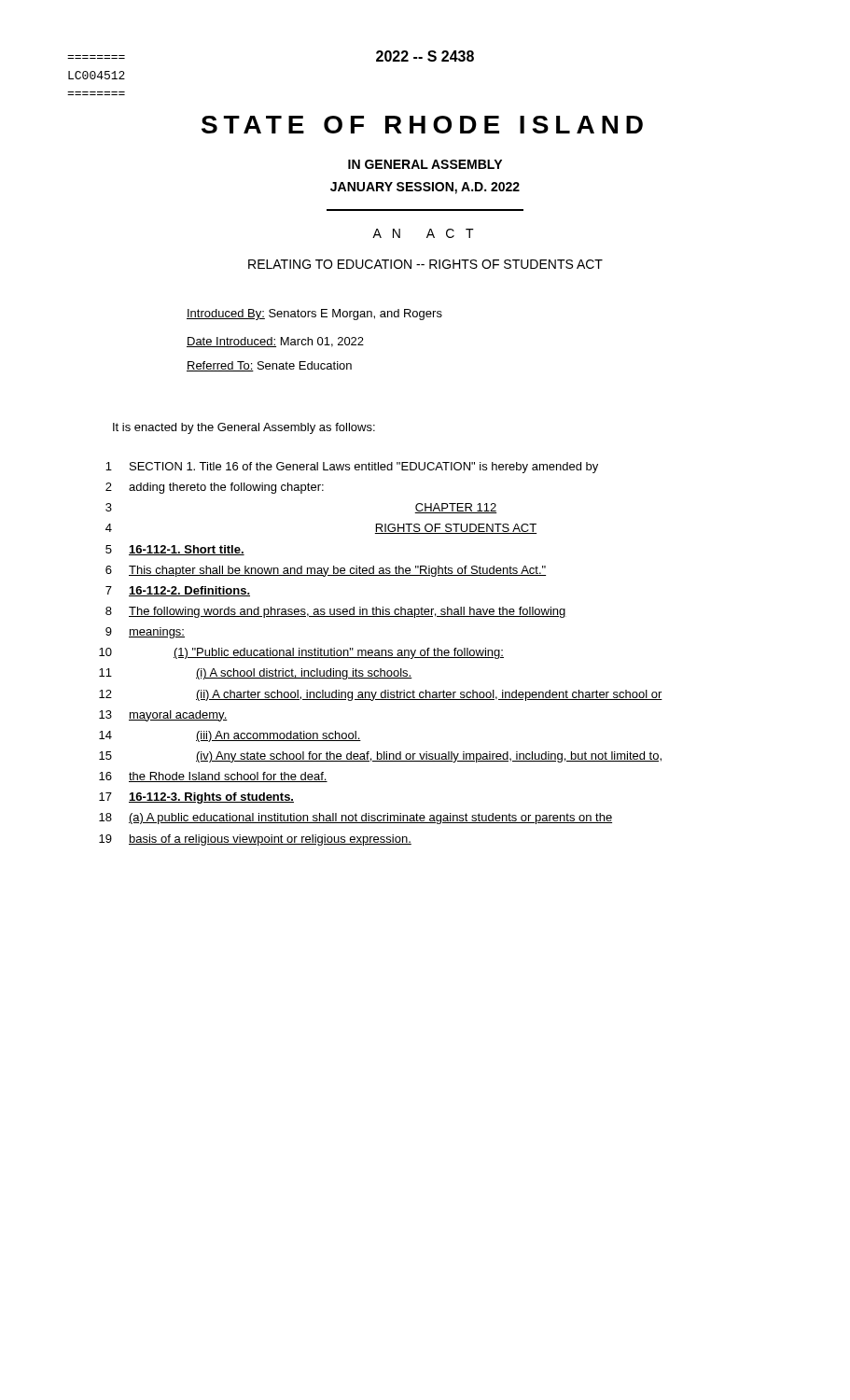
Task: Locate the text block starting "2022 -- S 2438"
Action: [x=425, y=56]
